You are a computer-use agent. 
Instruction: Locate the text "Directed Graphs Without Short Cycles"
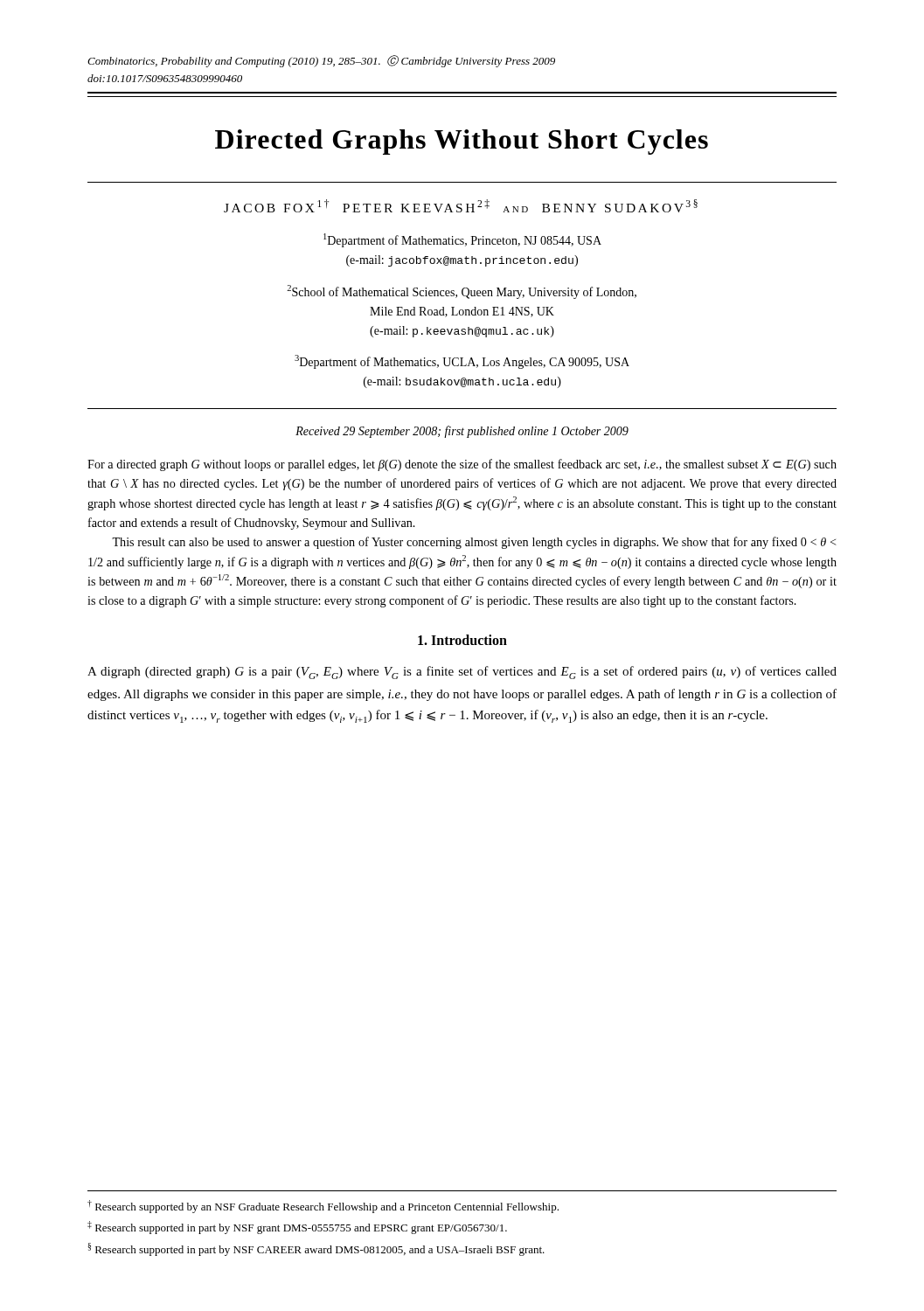tap(462, 139)
